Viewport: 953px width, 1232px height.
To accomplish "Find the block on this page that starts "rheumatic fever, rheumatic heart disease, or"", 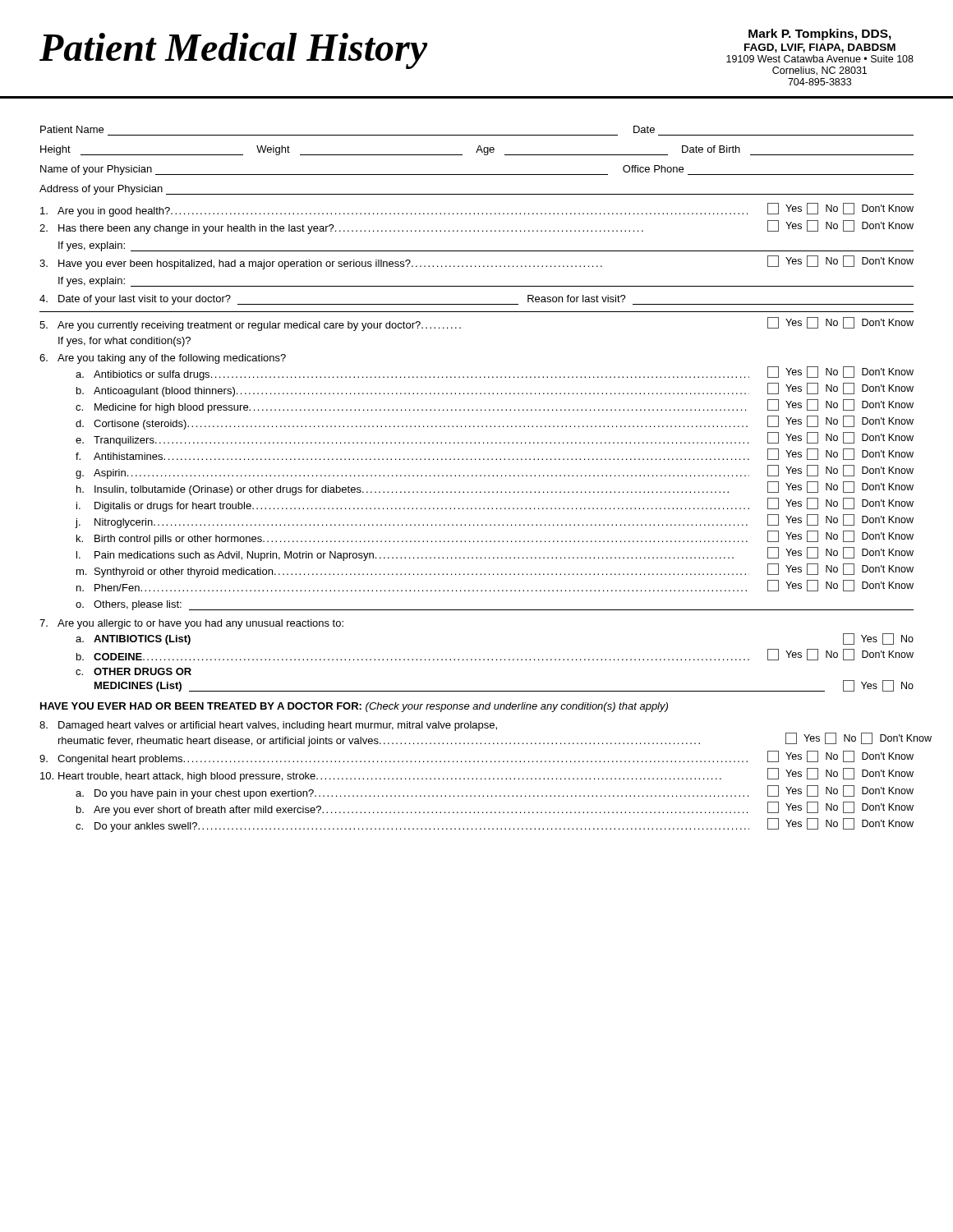I will 495,740.
